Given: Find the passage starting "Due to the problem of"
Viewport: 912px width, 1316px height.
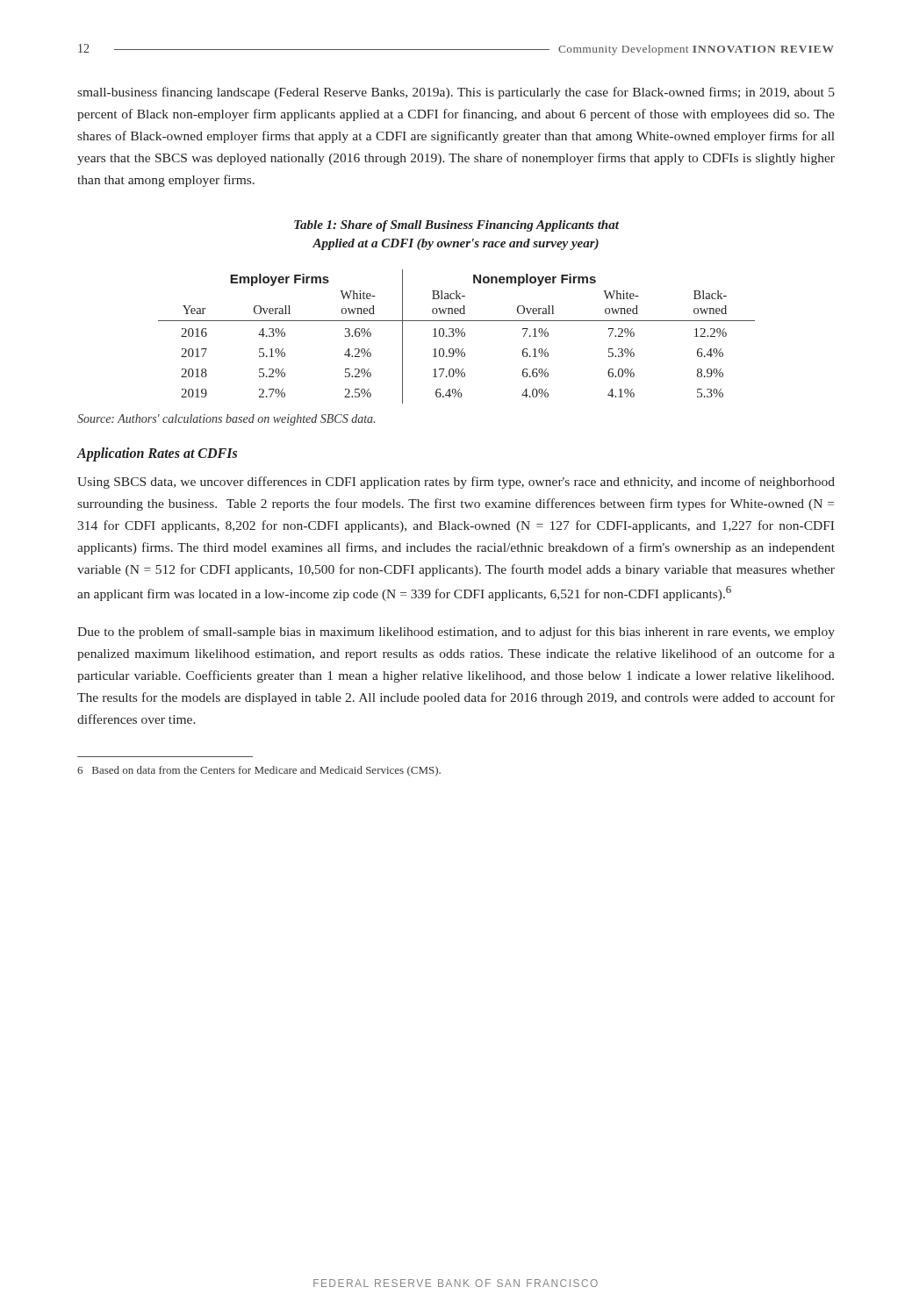Looking at the screenshot, I should [x=456, y=675].
